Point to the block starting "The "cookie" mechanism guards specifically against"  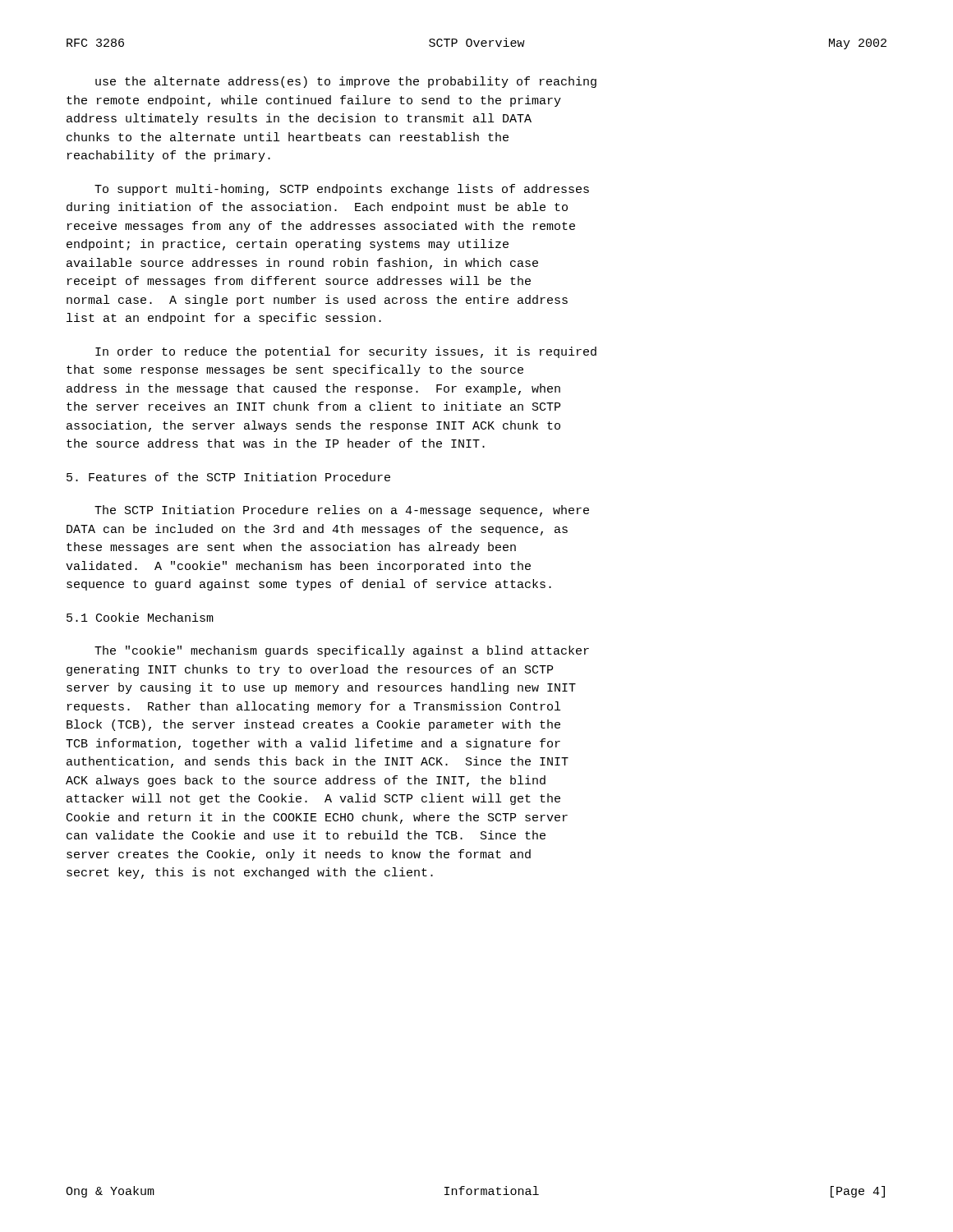(x=328, y=763)
